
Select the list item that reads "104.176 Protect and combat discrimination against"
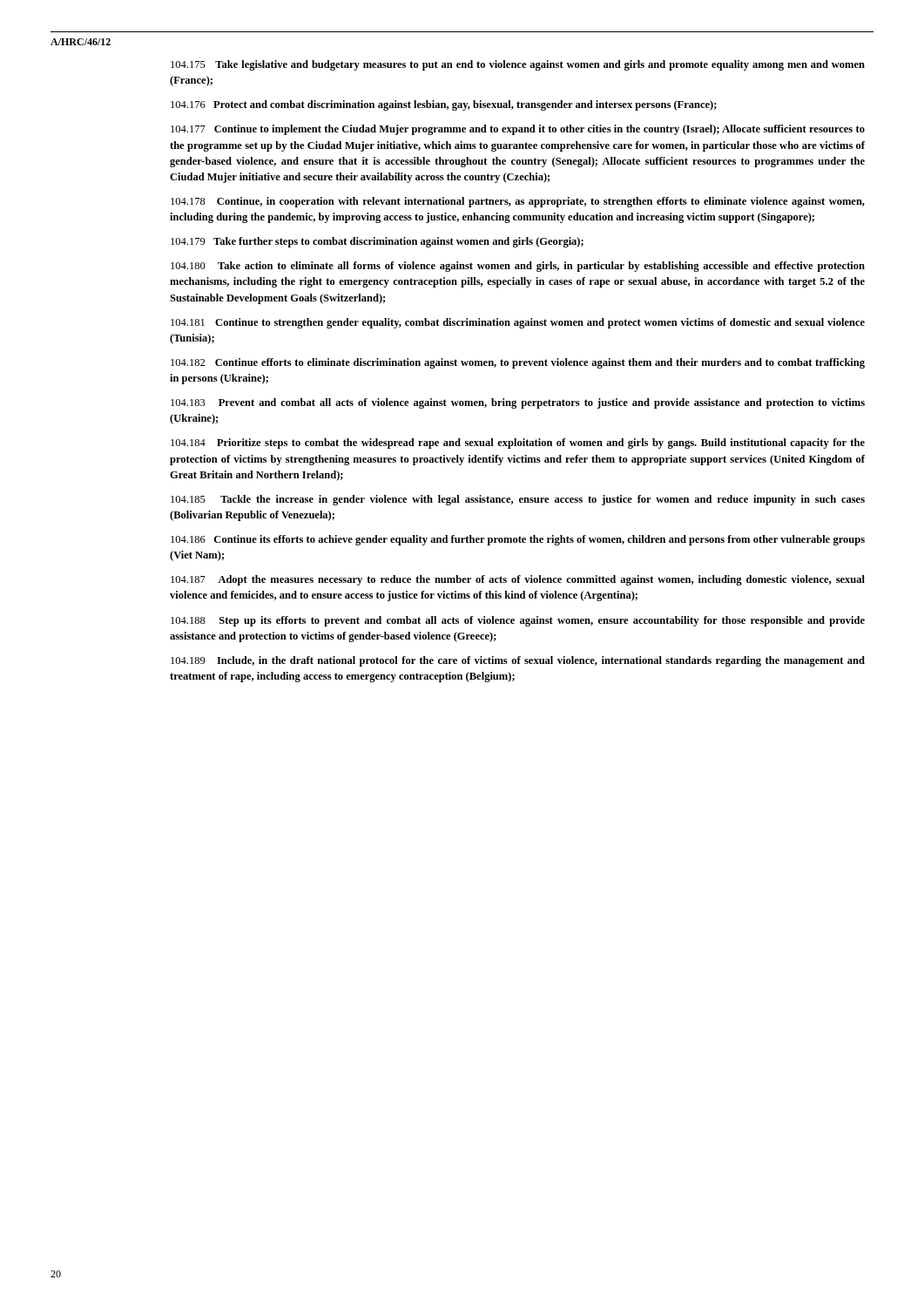pyautogui.click(x=443, y=105)
